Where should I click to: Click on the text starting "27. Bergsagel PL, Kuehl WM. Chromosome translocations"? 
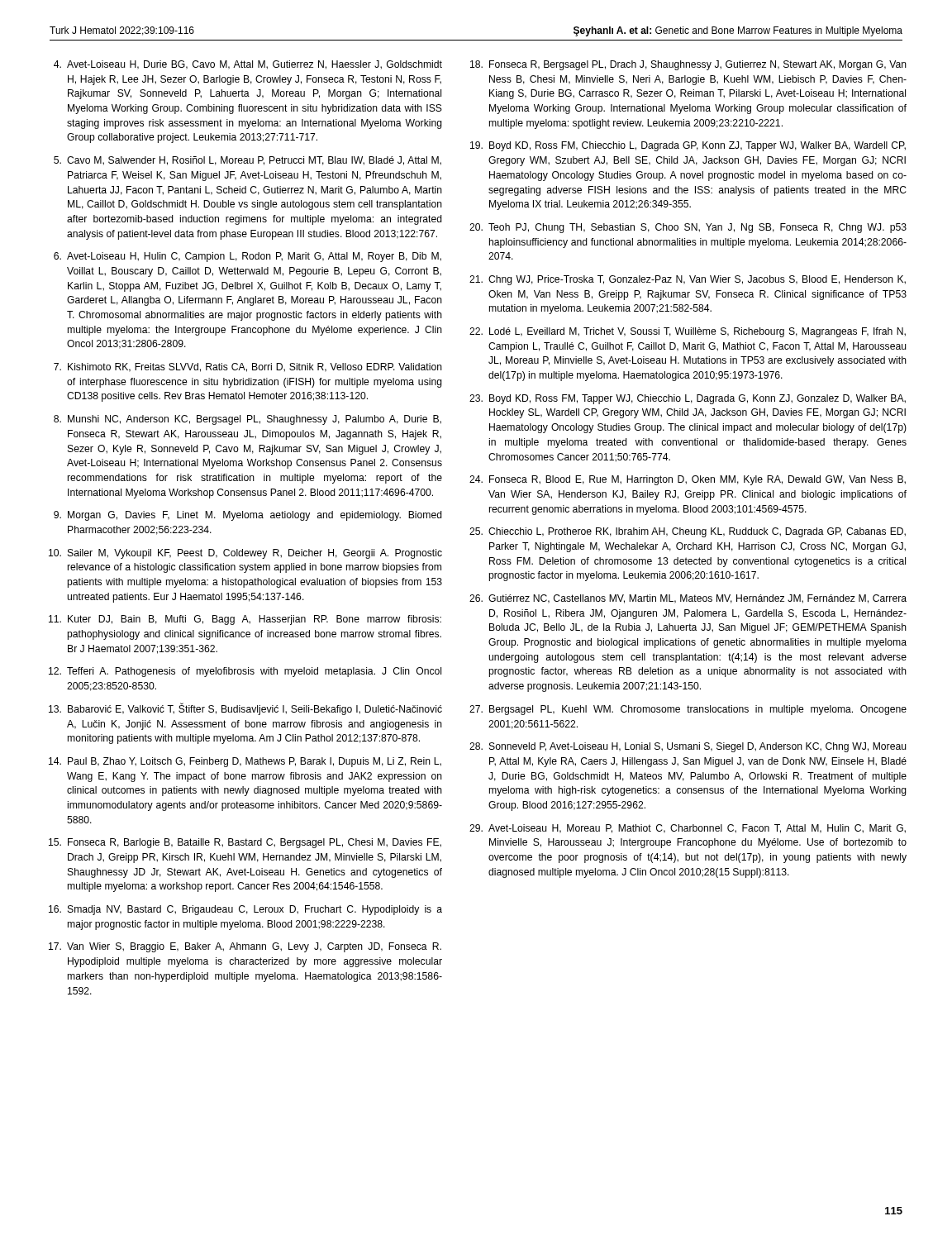687,717
